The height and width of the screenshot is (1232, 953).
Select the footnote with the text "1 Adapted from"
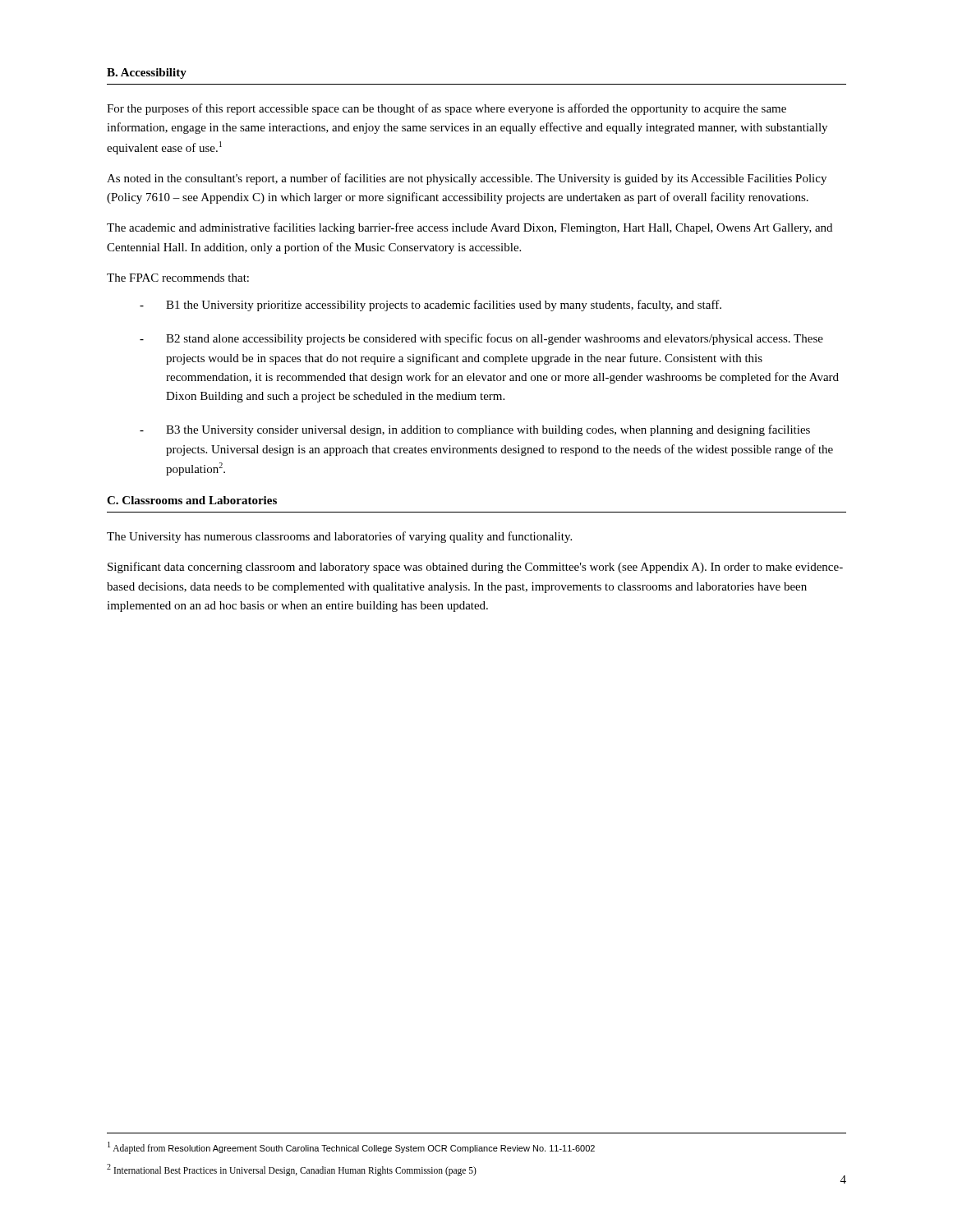tap(351, 1146)
